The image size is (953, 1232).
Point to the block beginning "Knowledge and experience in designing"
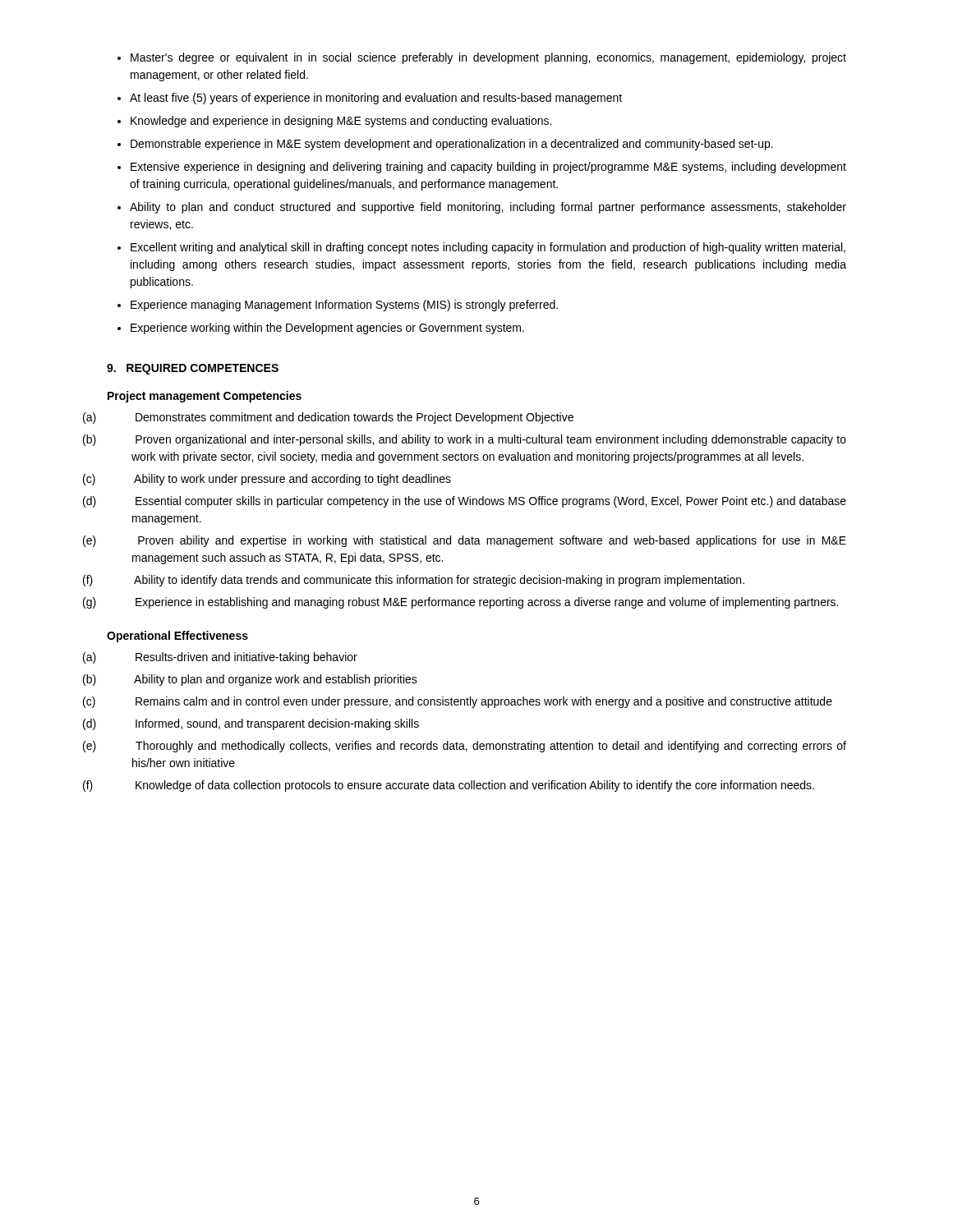pos(488,121)
